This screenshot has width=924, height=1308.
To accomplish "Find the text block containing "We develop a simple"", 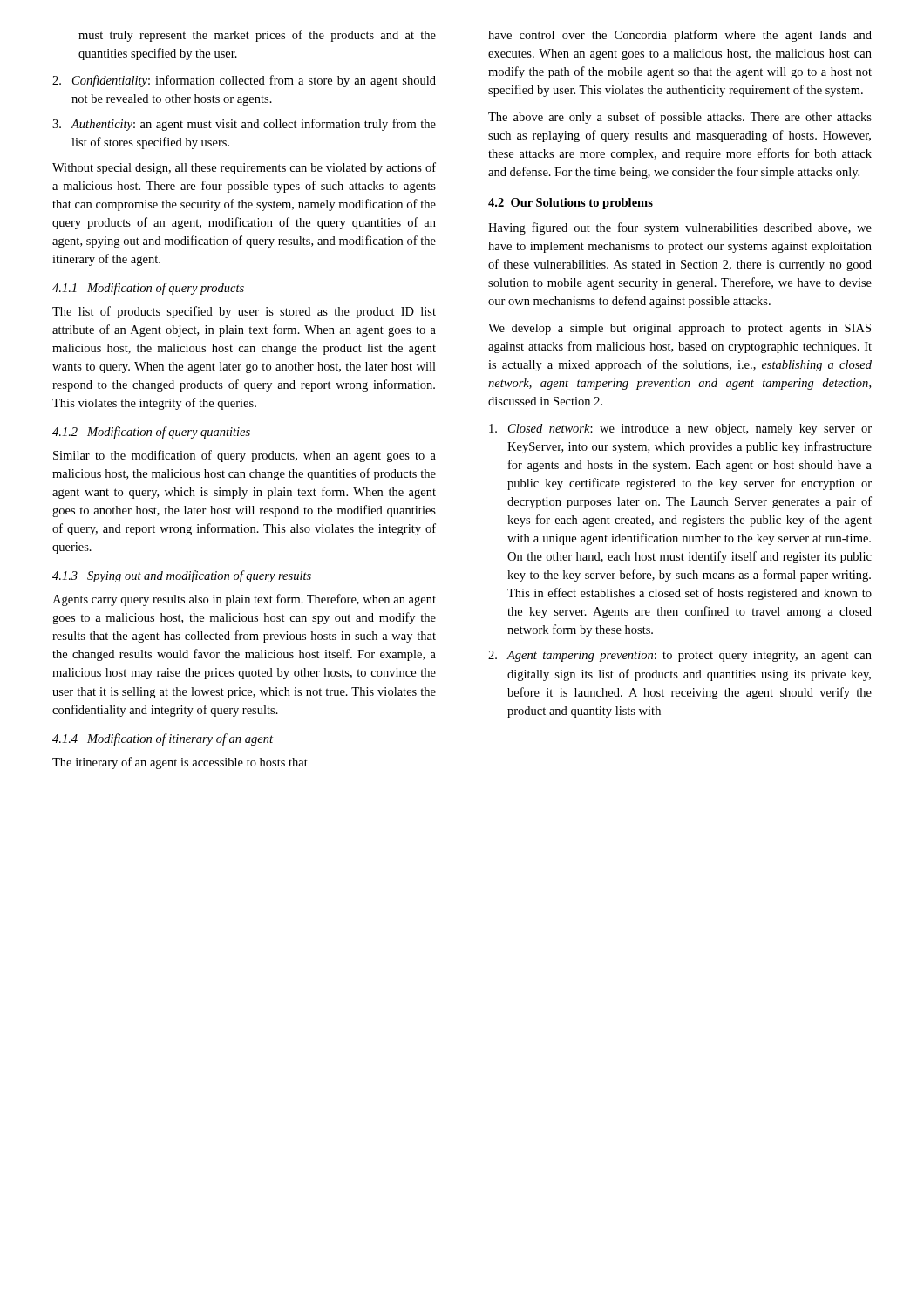I will pyautogui.click(x=680, y=365).
